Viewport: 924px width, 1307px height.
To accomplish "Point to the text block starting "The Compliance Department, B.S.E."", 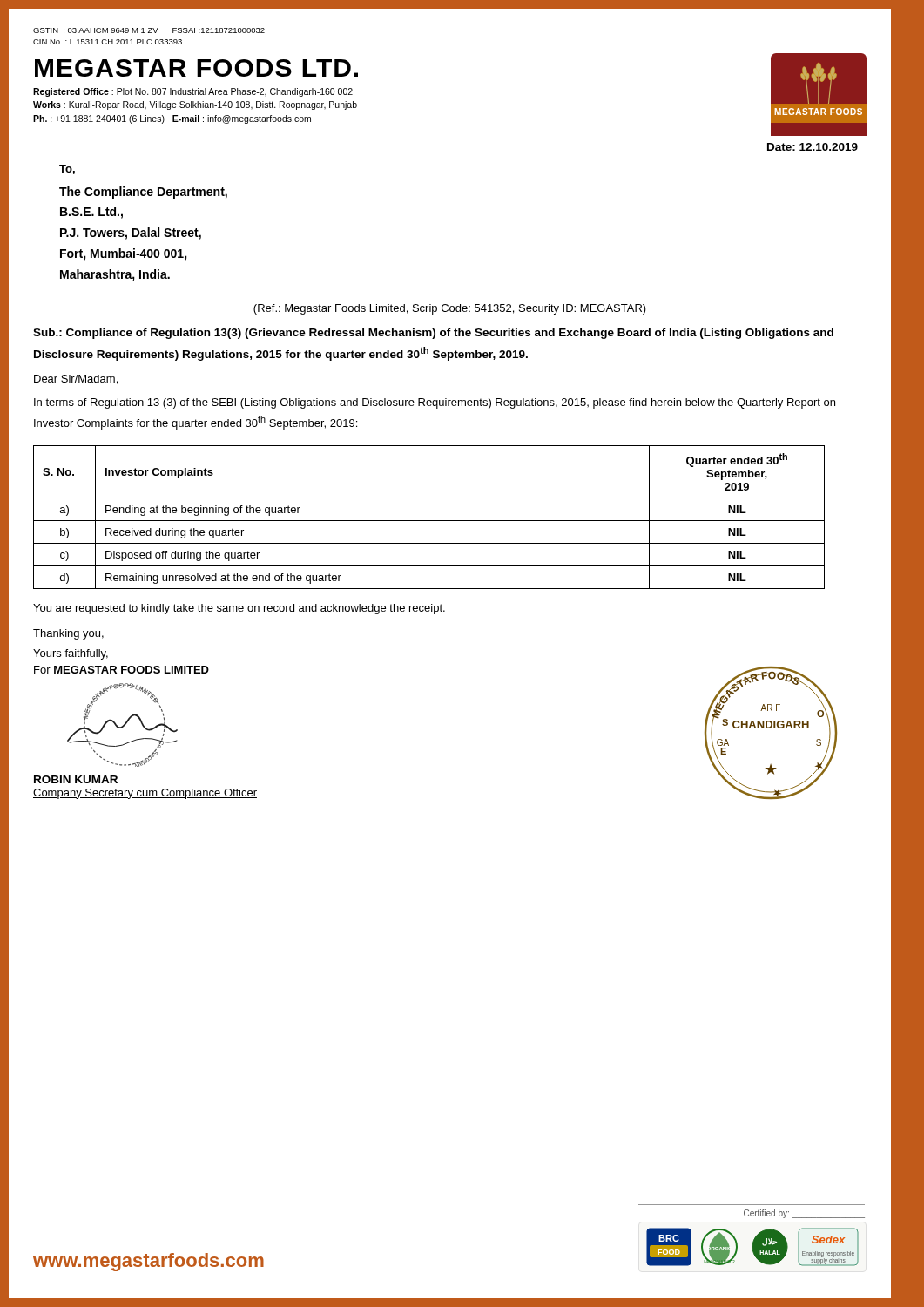I will pos(144,233).
